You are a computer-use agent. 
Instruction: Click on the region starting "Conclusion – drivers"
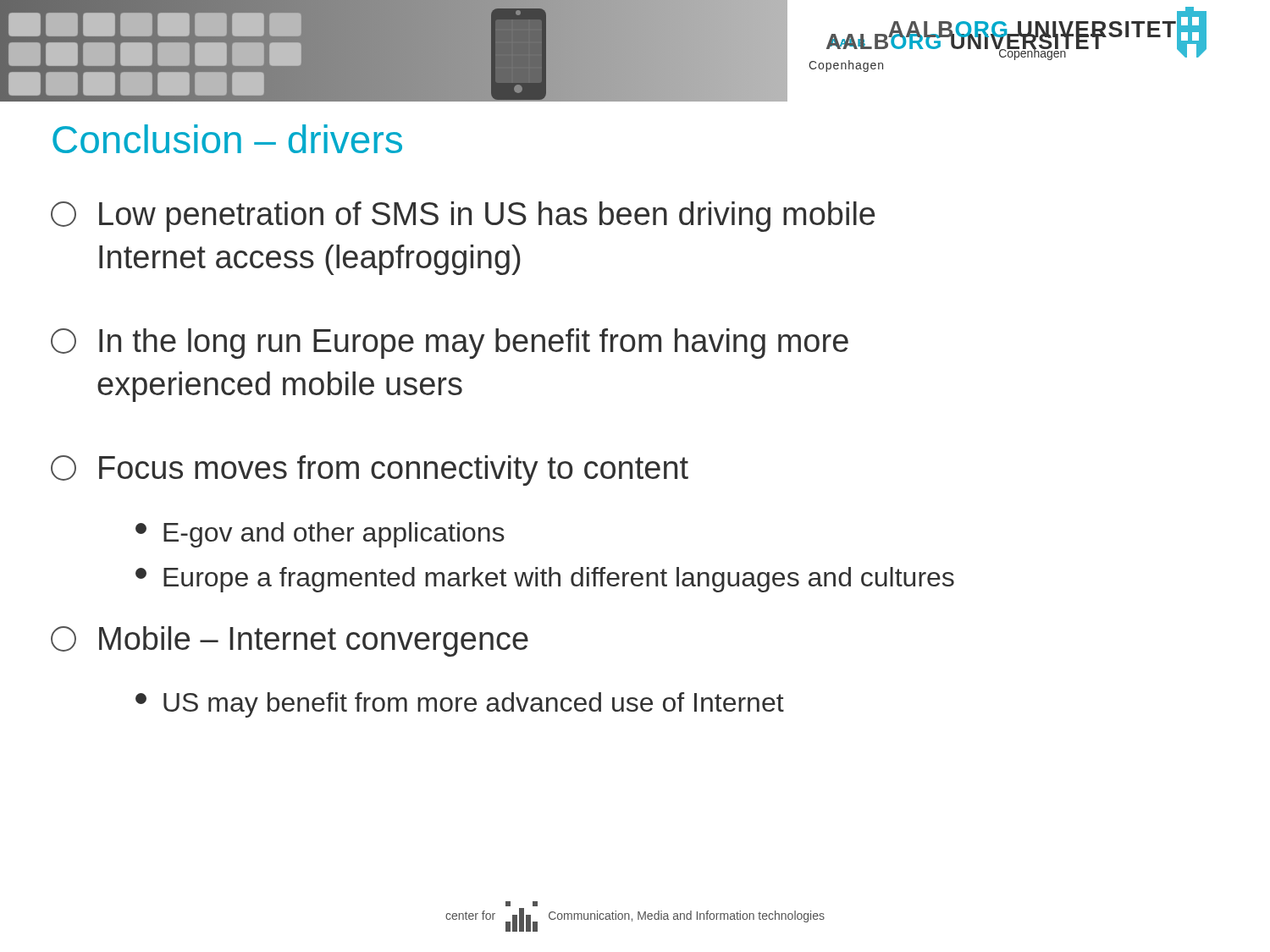coord(227,140)
